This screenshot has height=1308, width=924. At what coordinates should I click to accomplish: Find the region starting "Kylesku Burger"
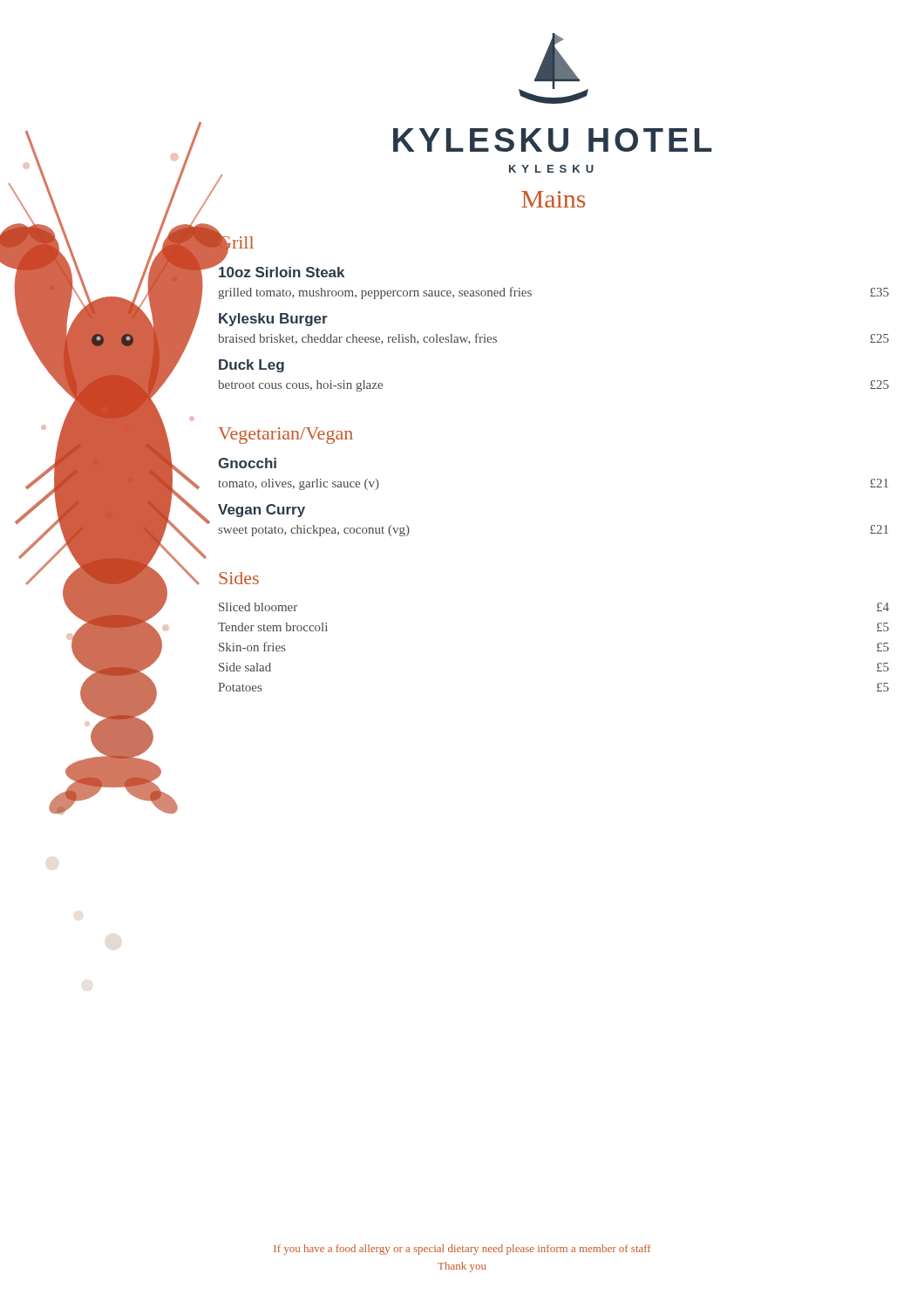[x=273, y=320]
